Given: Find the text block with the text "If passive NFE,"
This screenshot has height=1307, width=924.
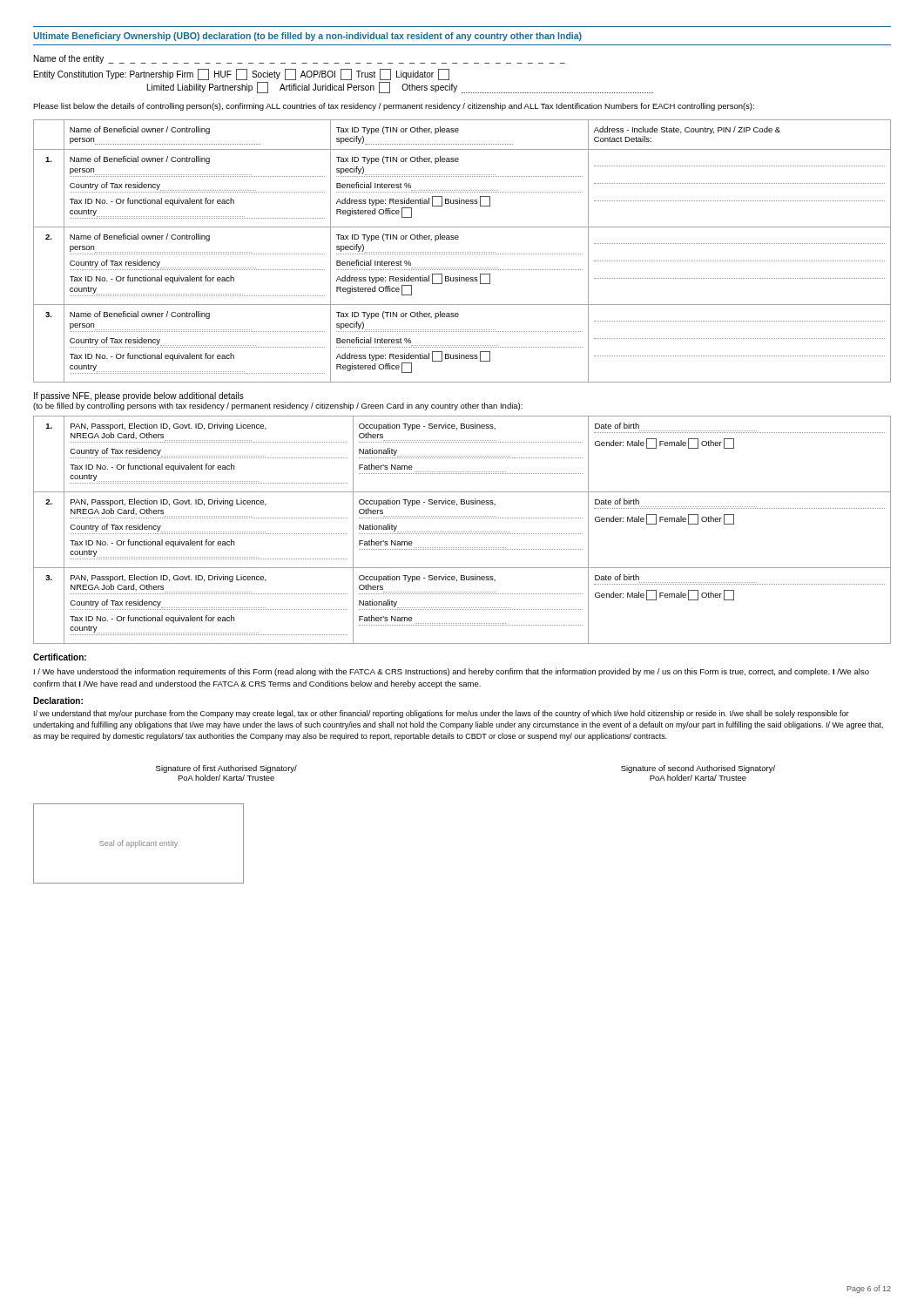Looking at the screenshot, I should pos(278,401).
